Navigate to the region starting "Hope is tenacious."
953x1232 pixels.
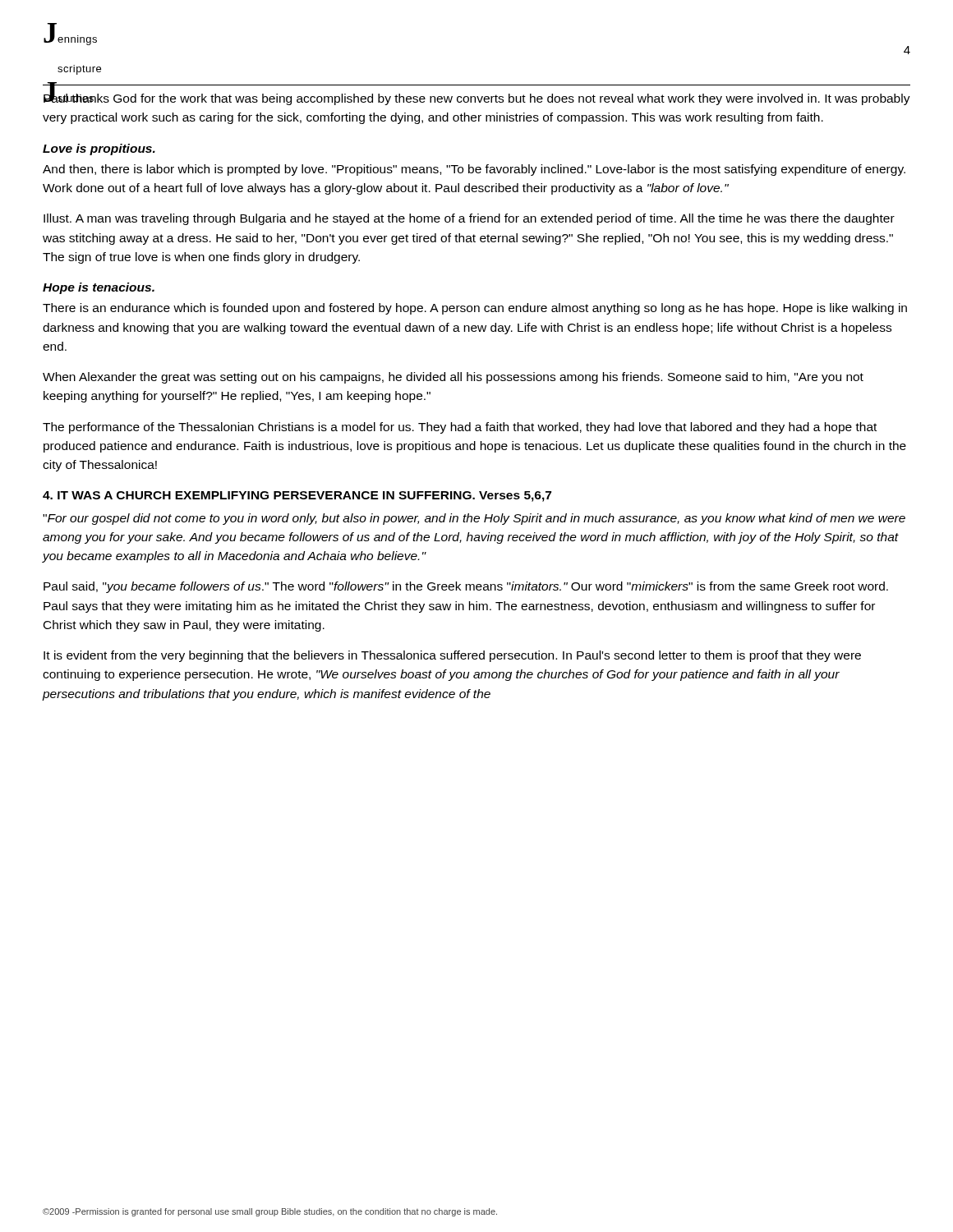point(99,287)
